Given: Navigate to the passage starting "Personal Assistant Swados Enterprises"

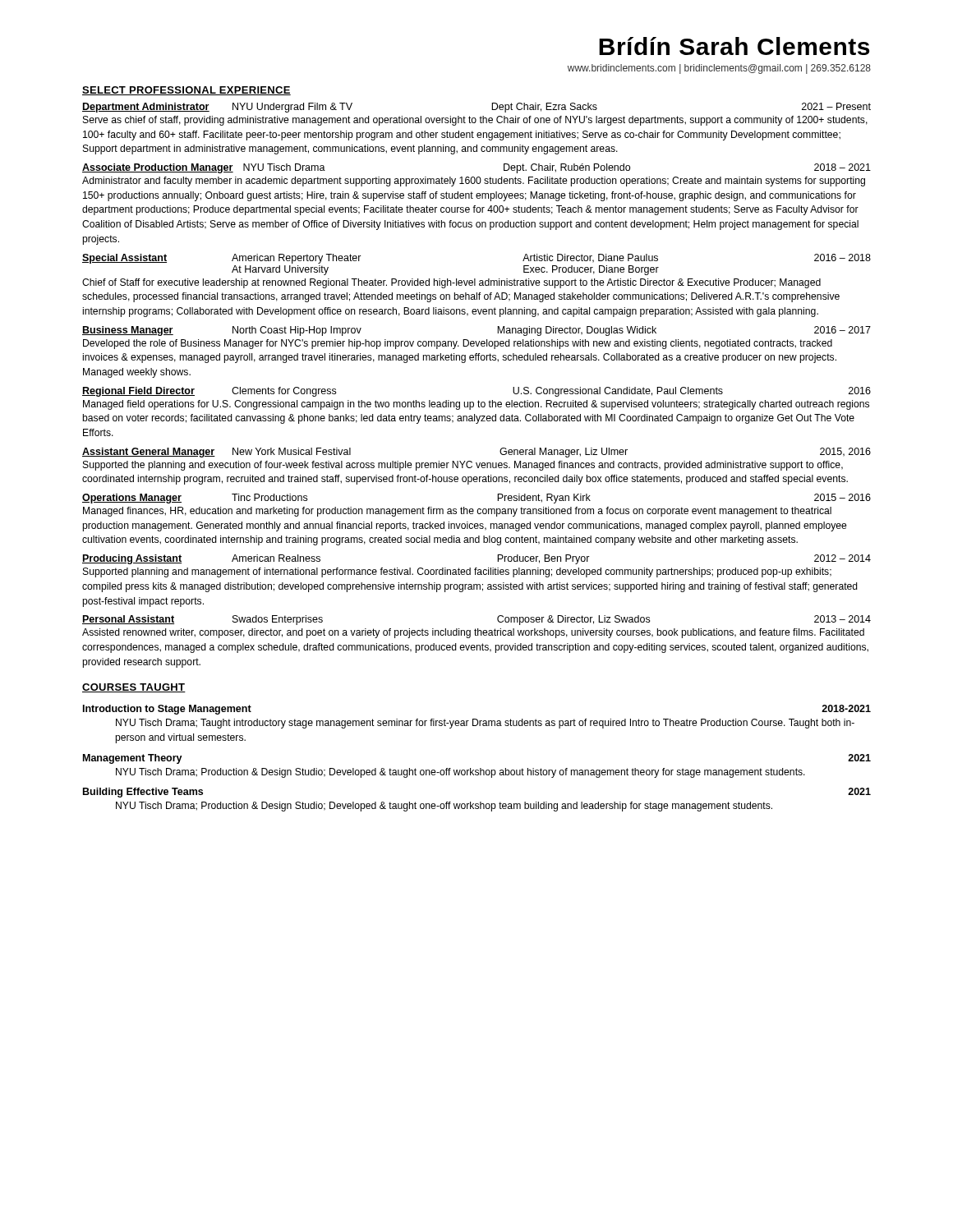Looking at the screenshot, I should 476,642.
